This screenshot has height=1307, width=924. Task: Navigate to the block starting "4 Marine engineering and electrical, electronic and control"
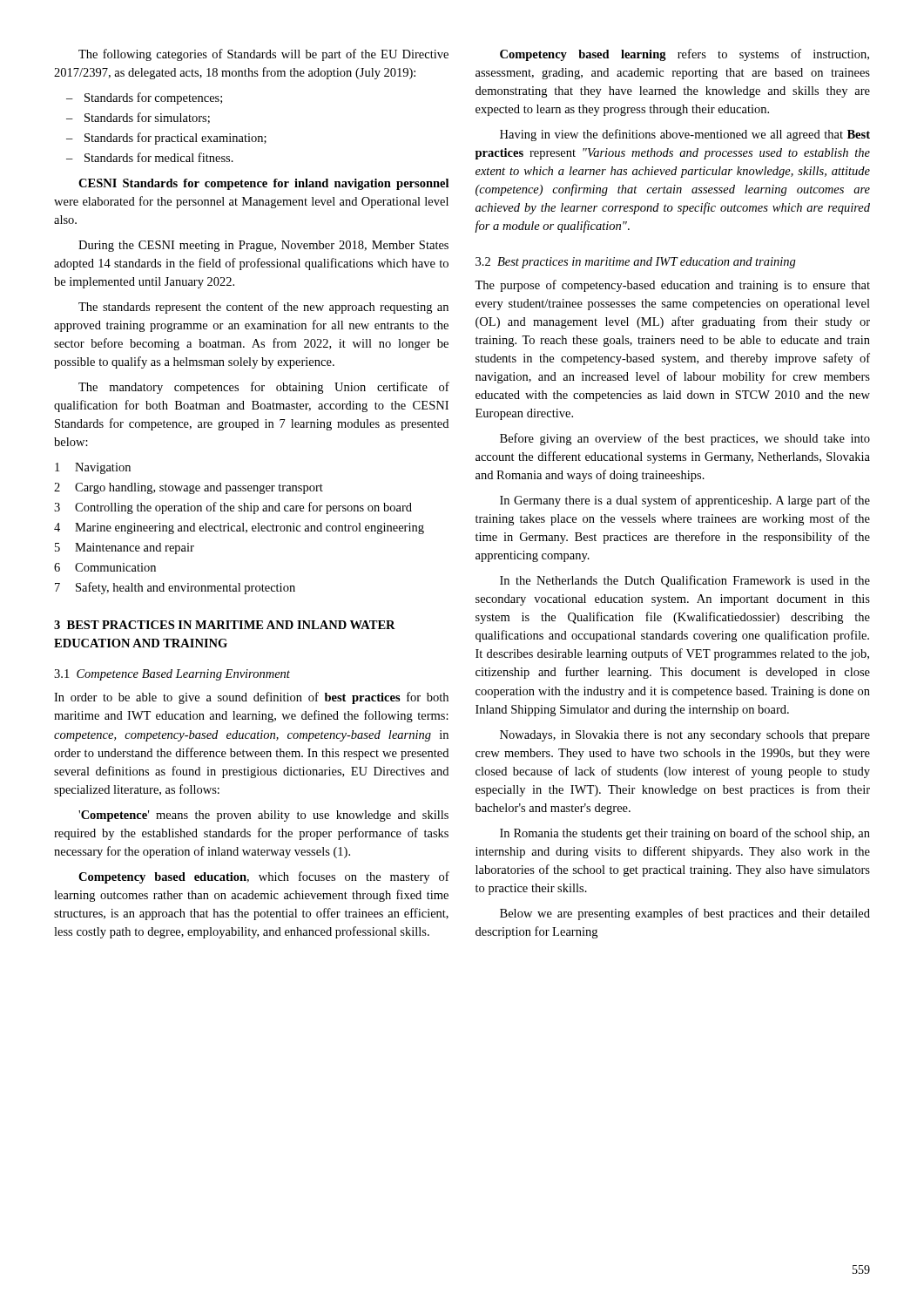(x=251, y=528)
